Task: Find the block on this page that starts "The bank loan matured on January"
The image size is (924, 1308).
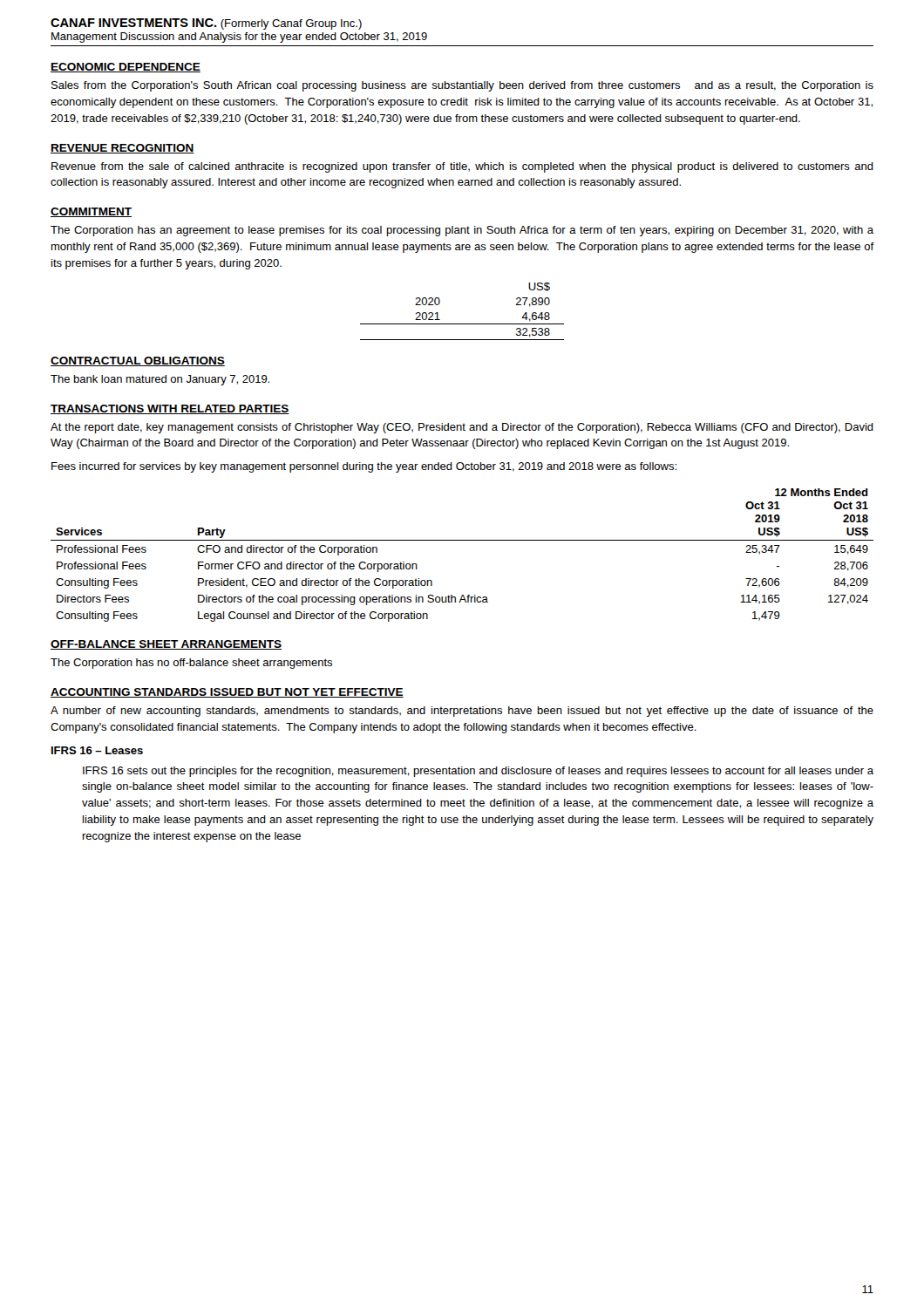Action: [x=160, y=379]
